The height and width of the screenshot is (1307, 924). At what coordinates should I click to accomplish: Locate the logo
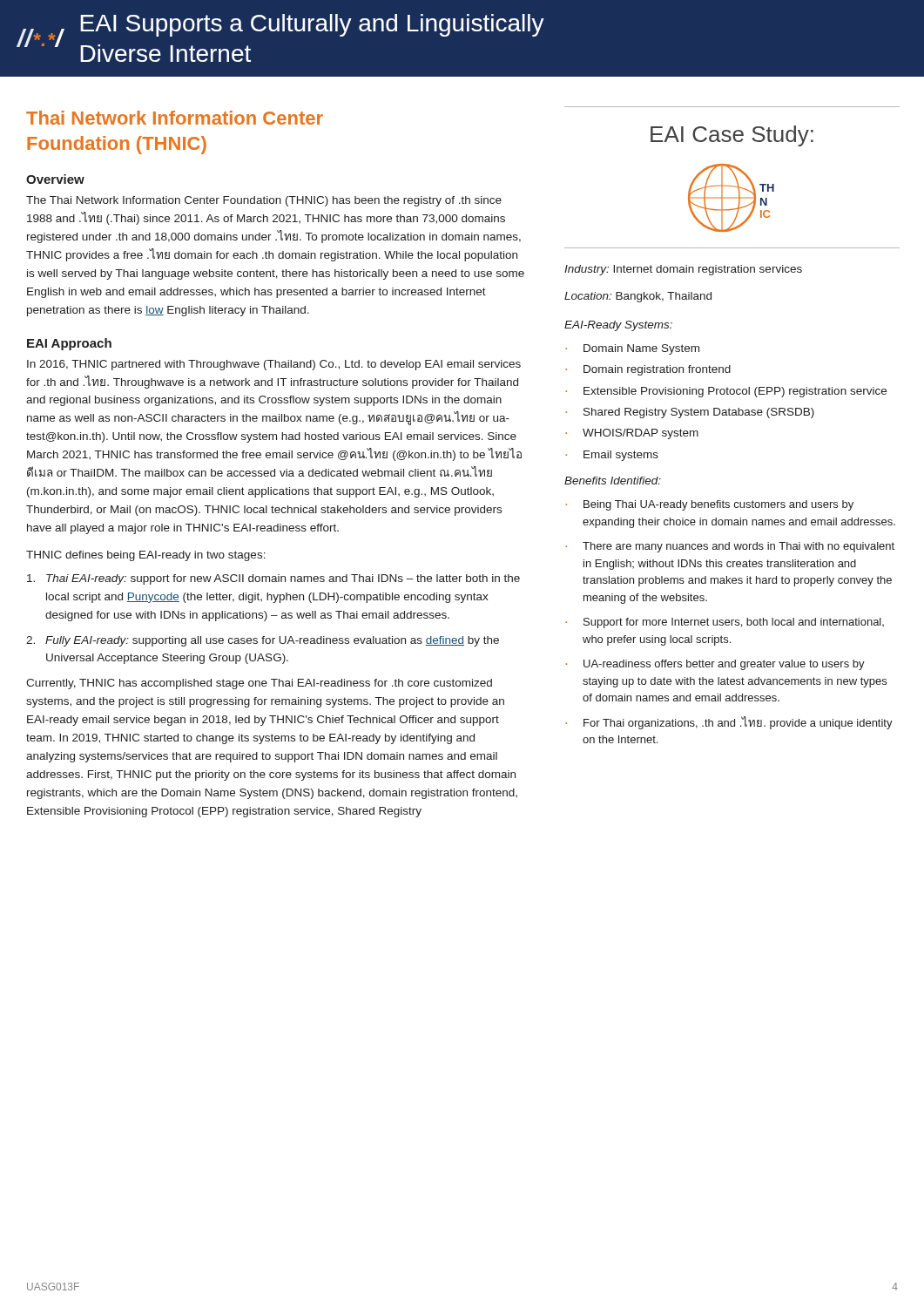click(732, 198)
